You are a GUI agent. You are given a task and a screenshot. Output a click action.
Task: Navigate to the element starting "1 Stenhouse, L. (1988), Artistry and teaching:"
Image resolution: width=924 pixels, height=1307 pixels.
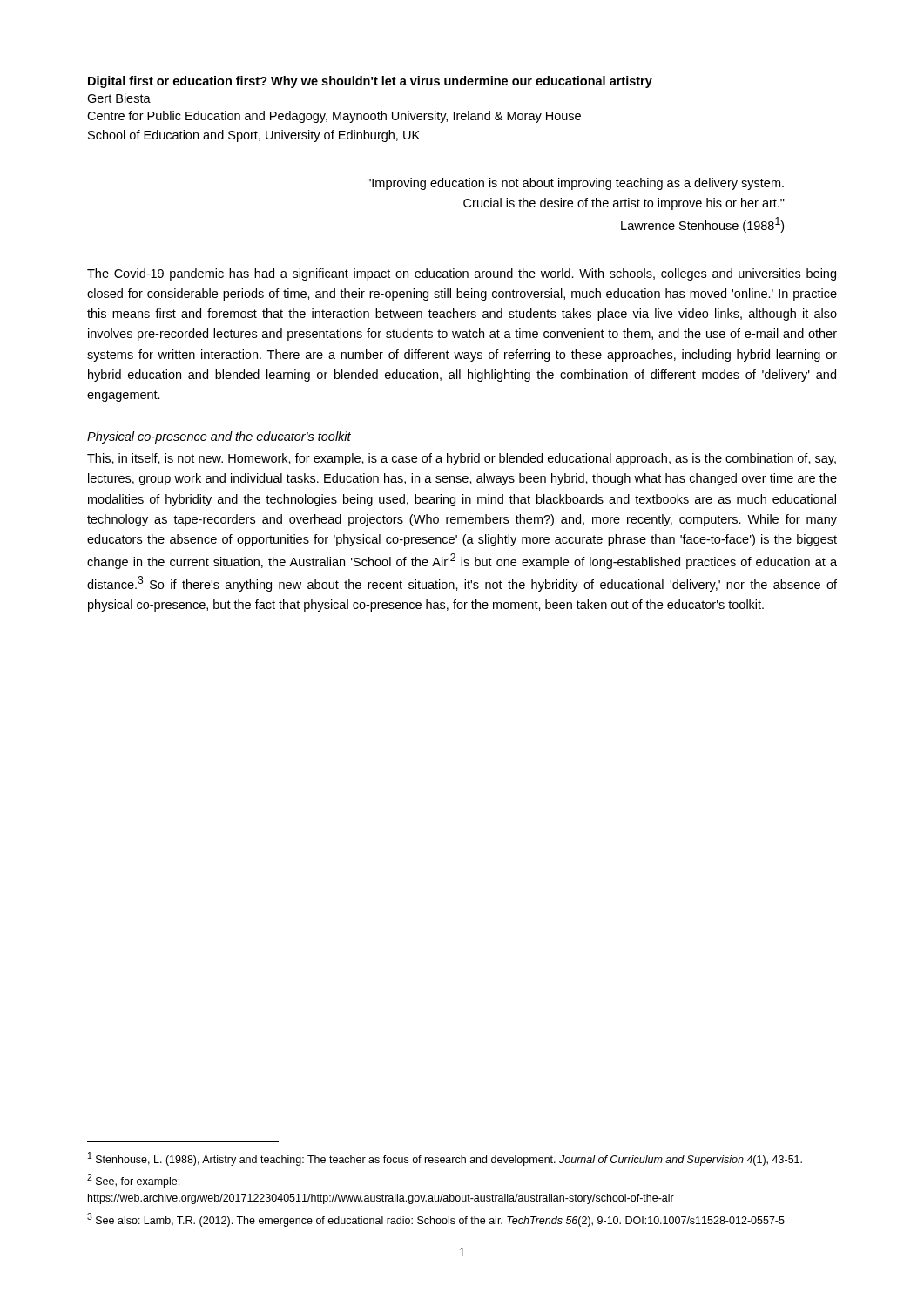click(445, 1158)
